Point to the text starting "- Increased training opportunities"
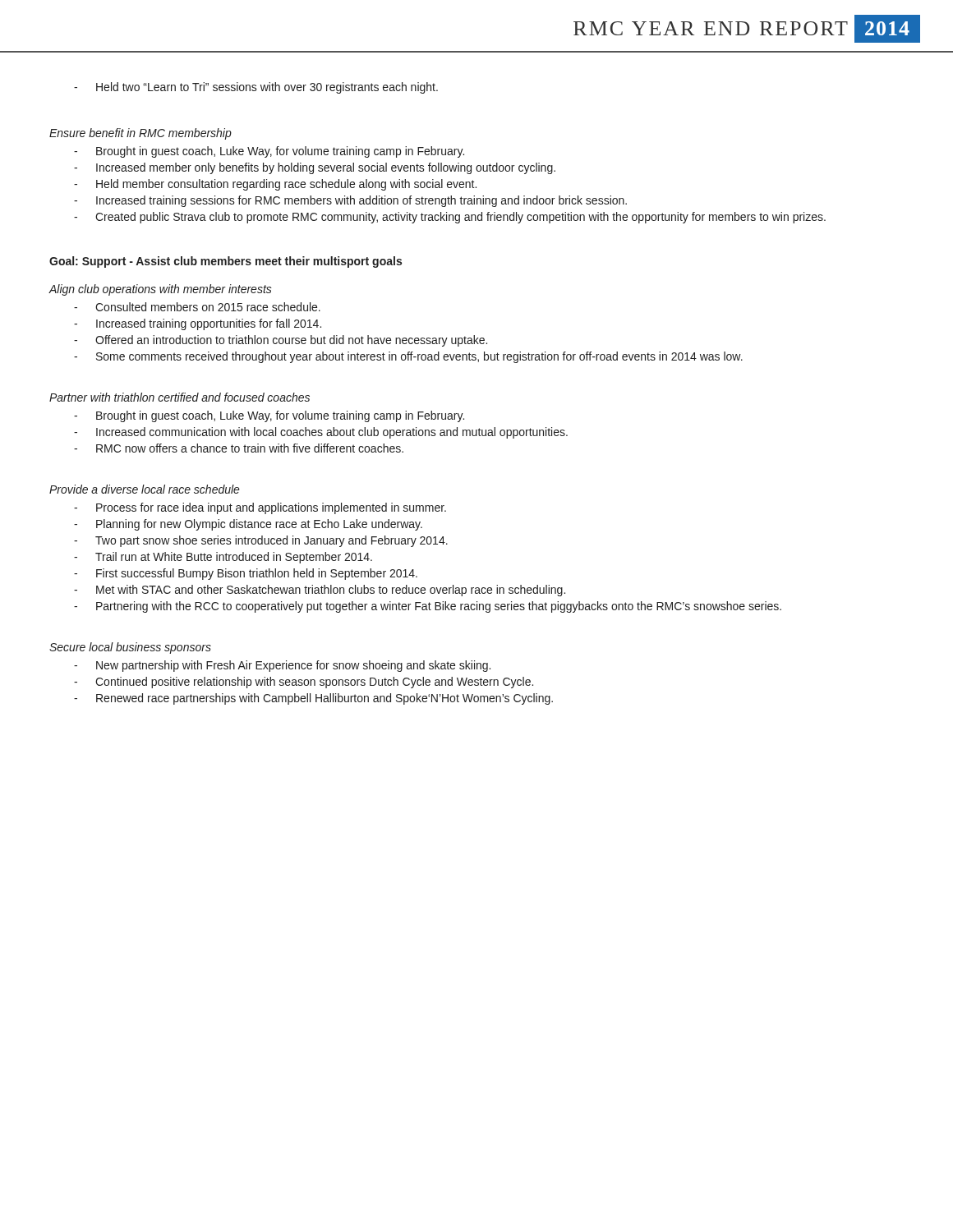953x1232 pixels. 198,324
